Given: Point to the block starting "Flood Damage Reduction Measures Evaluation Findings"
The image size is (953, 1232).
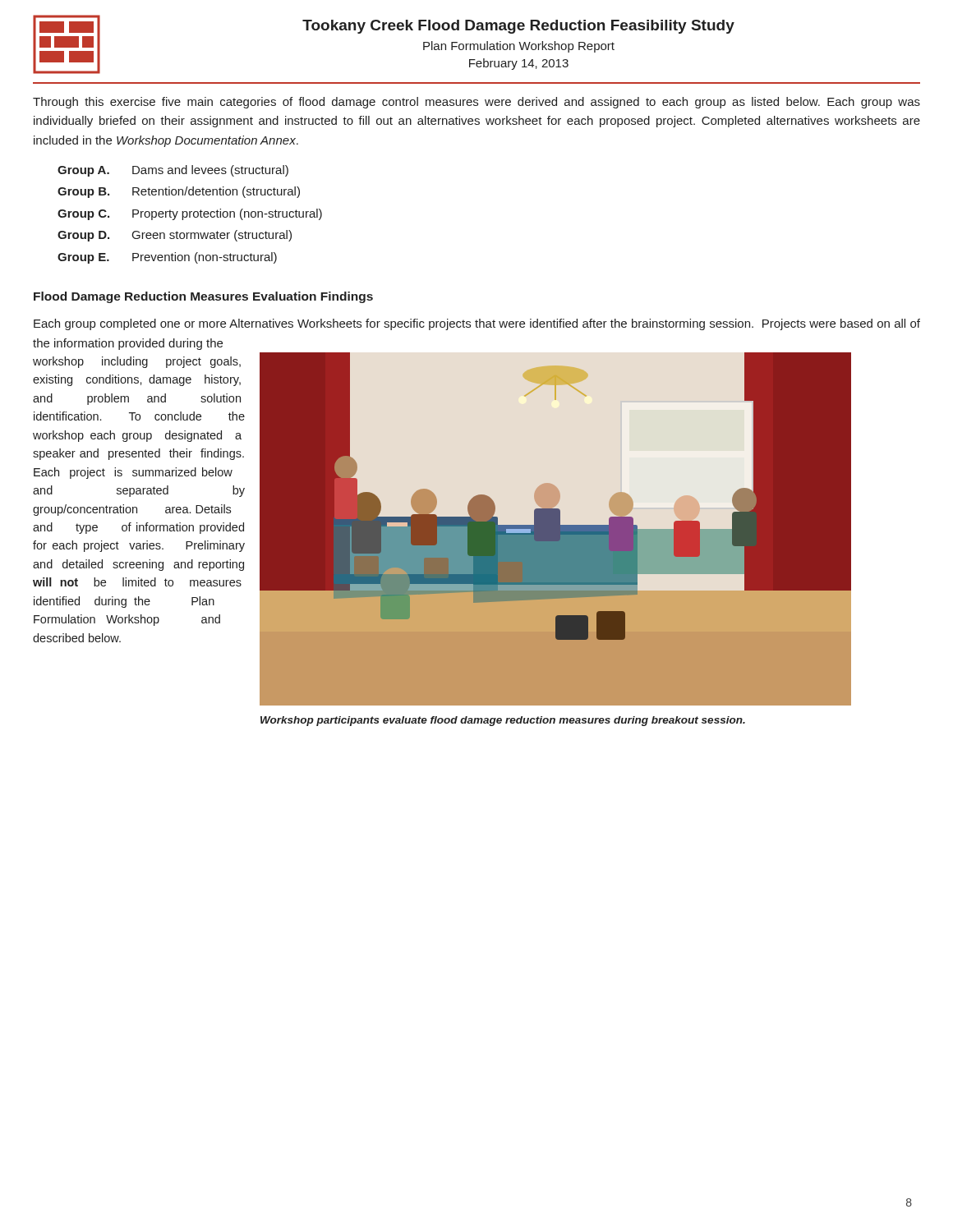Looking at the screenshot, I should point(203,296).
